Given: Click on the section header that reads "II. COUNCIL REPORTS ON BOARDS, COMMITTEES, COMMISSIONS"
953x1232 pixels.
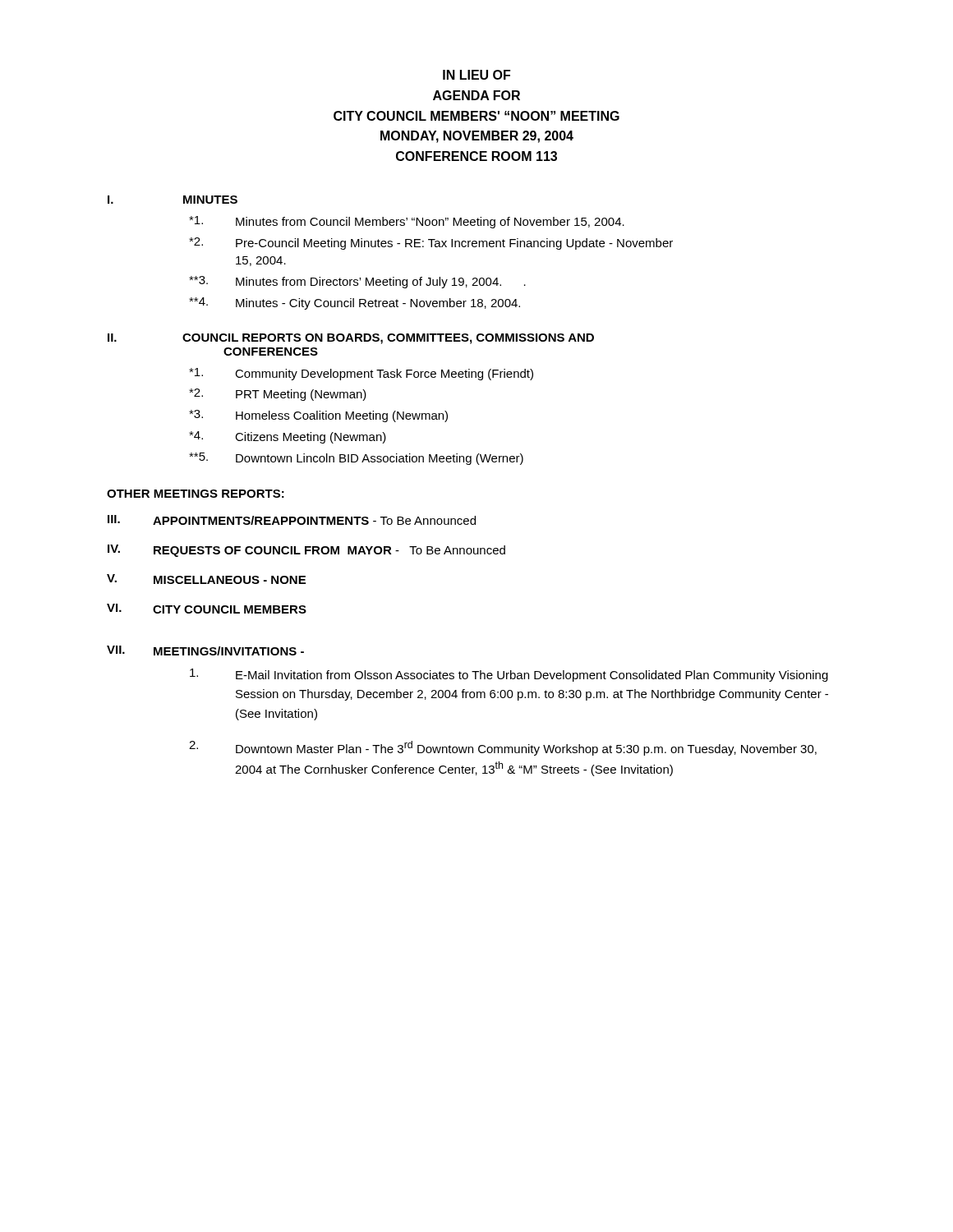Looking at the screenshot, I should pos(351,344).
